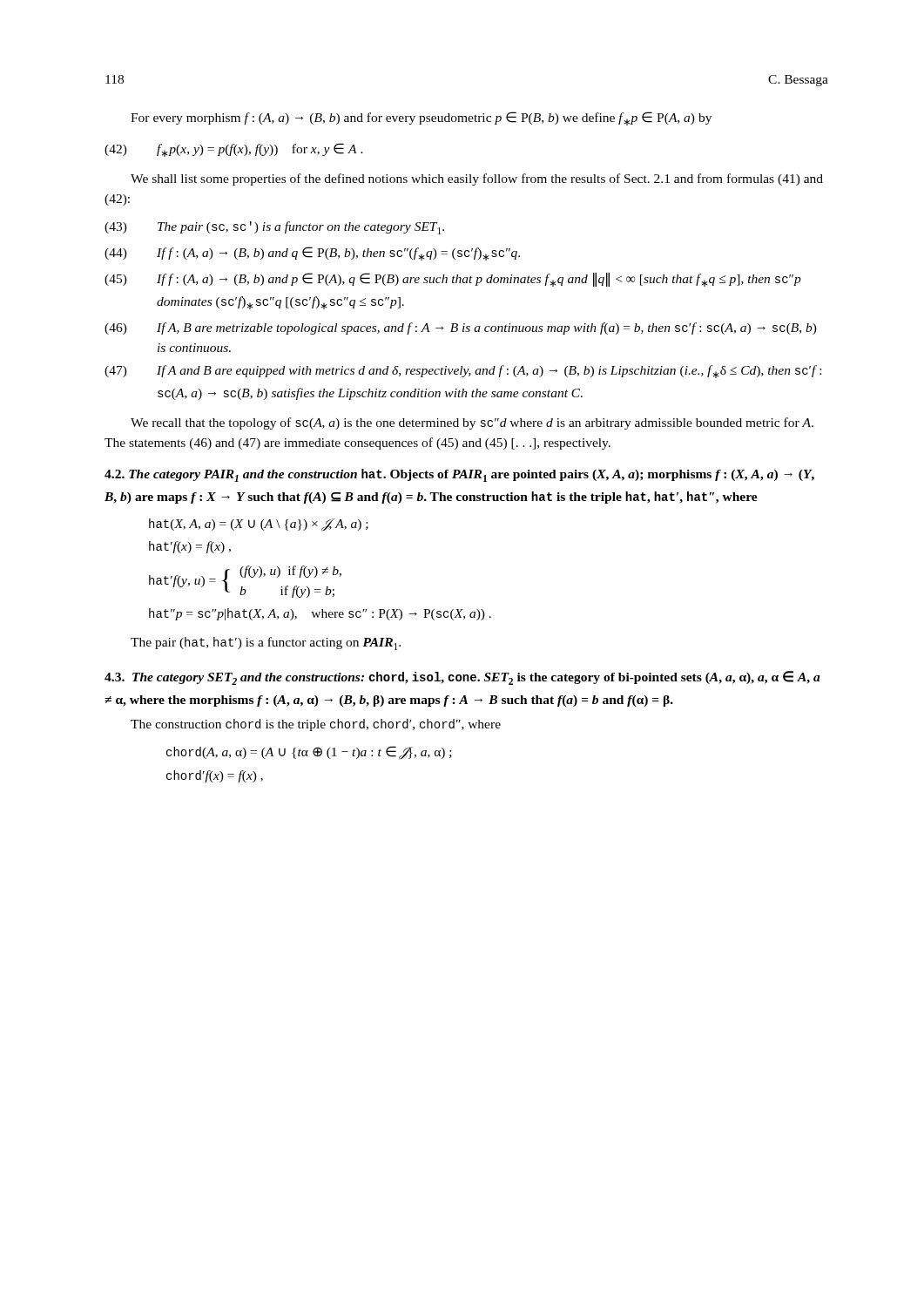Locate the block of text that opens with "The construction chord is the triple chord, chord′,"
Viewport: 924px width, 1307px height.
click(466, 724)
